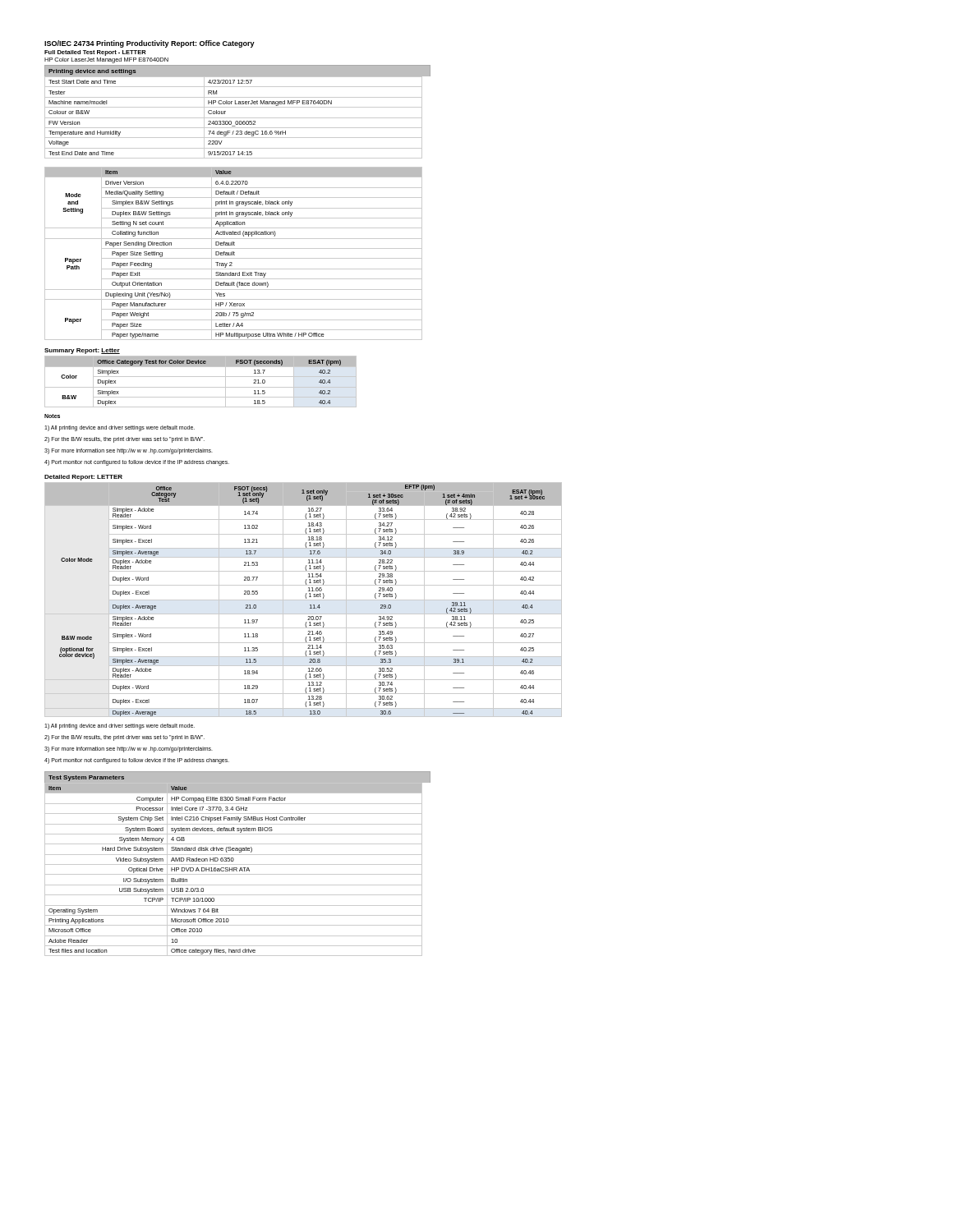The height and width of the screenshot is (1232, 953).
Task: Find the table that mentions "4 GB"
Action: (x=476, y=869)
